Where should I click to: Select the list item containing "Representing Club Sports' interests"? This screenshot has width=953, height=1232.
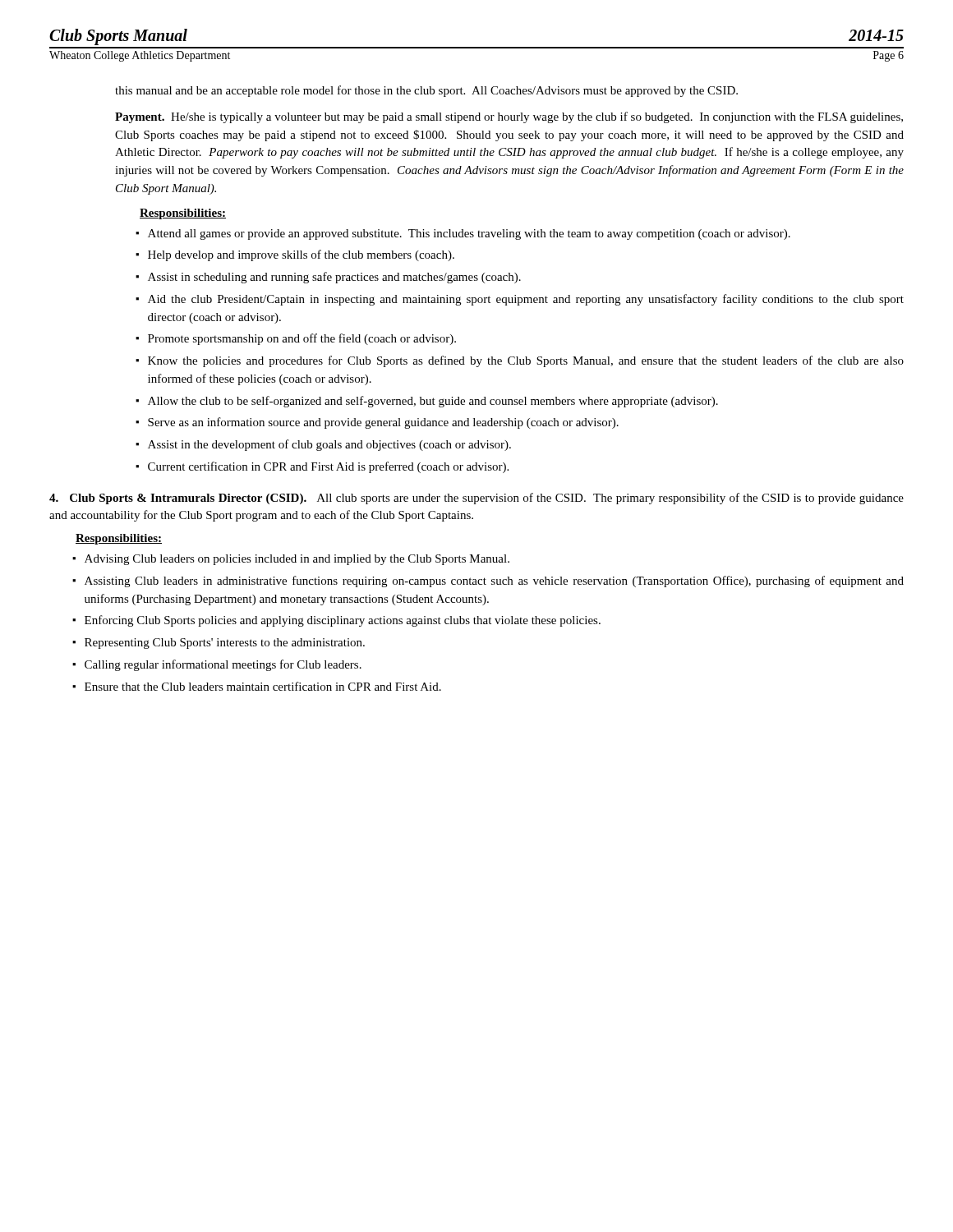pyautogui.click(x=225, y=643)
